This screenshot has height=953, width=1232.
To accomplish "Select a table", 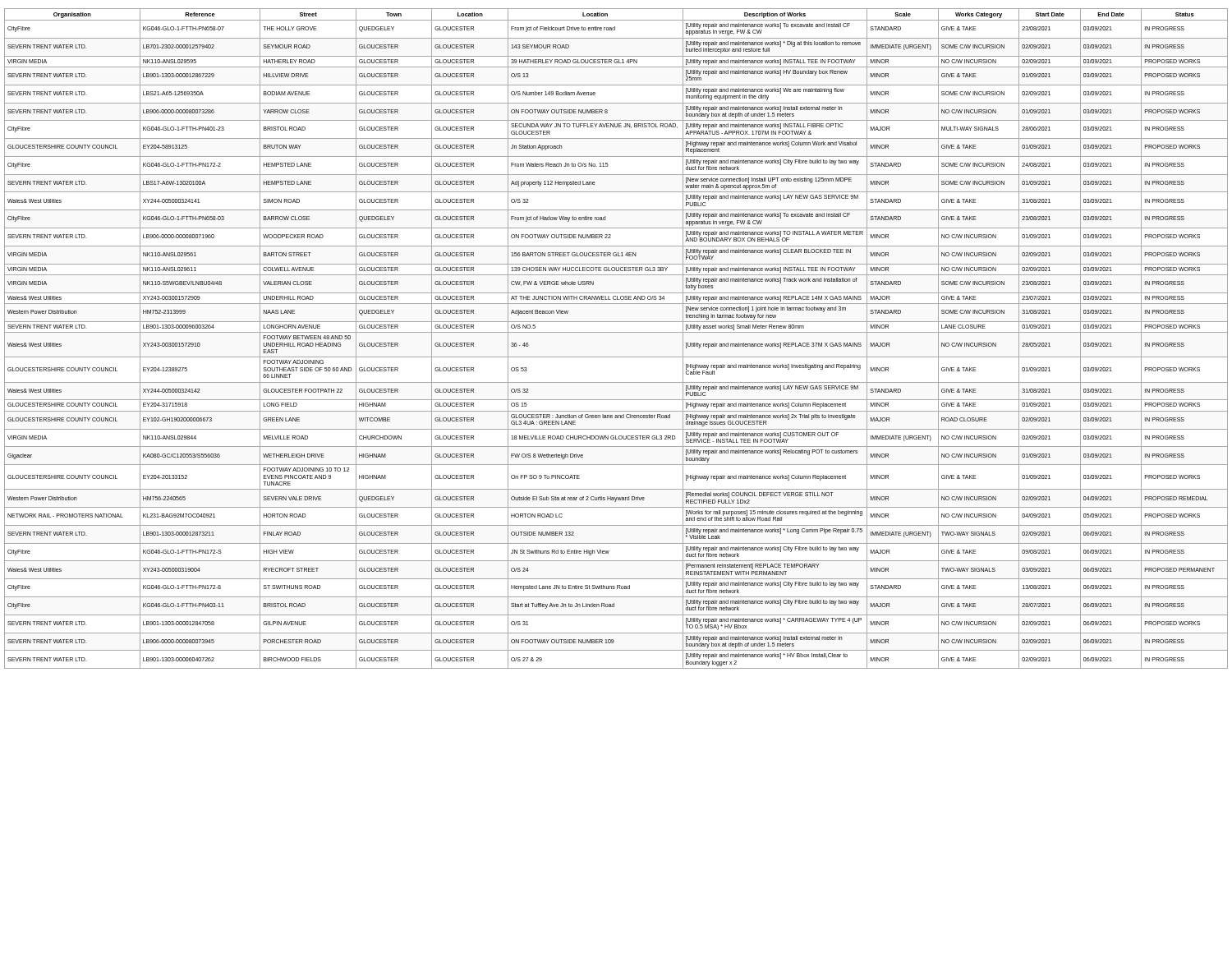I will (x=616, y=339).
